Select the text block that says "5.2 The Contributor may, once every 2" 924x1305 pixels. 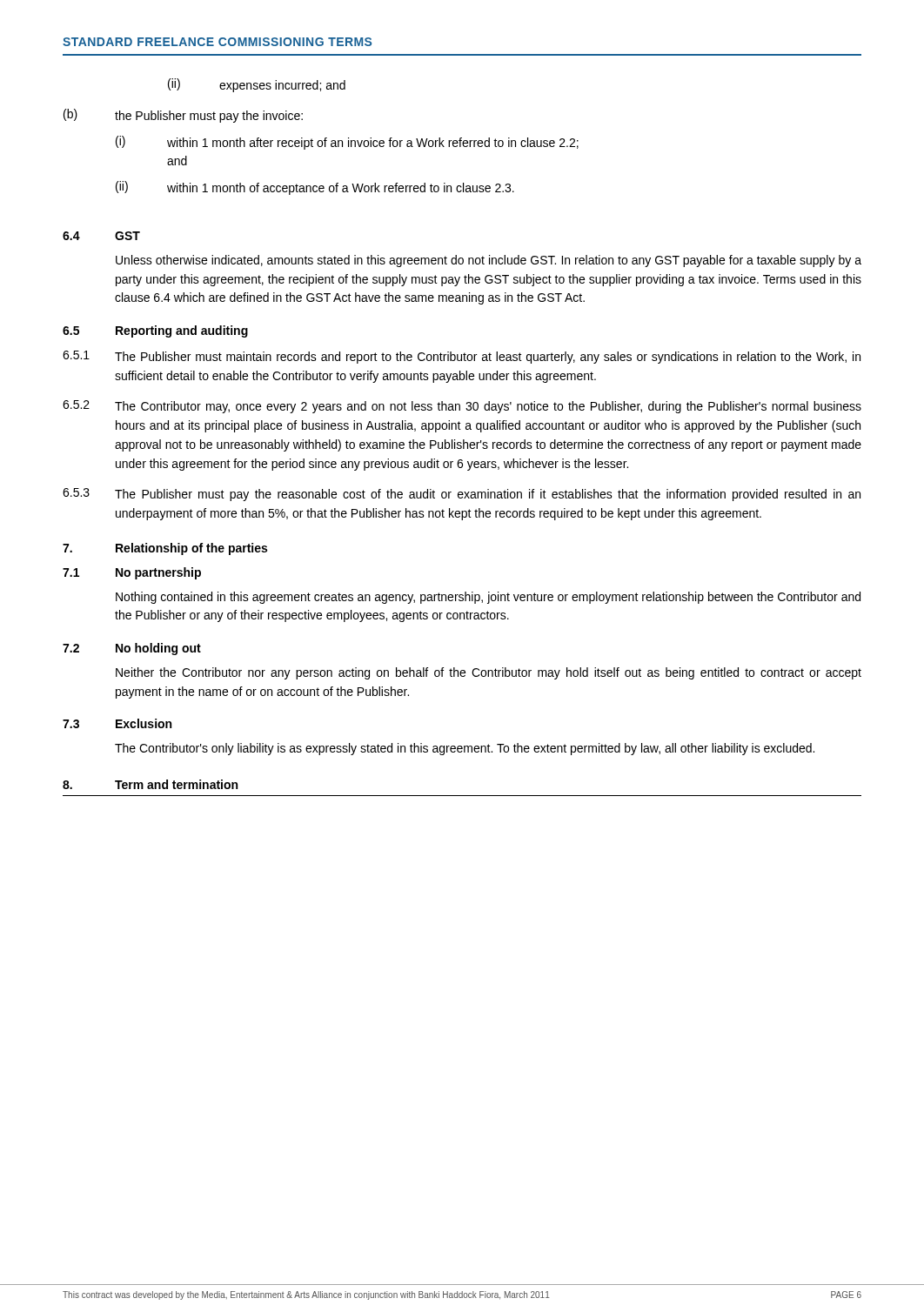click(x=462, y=436)
